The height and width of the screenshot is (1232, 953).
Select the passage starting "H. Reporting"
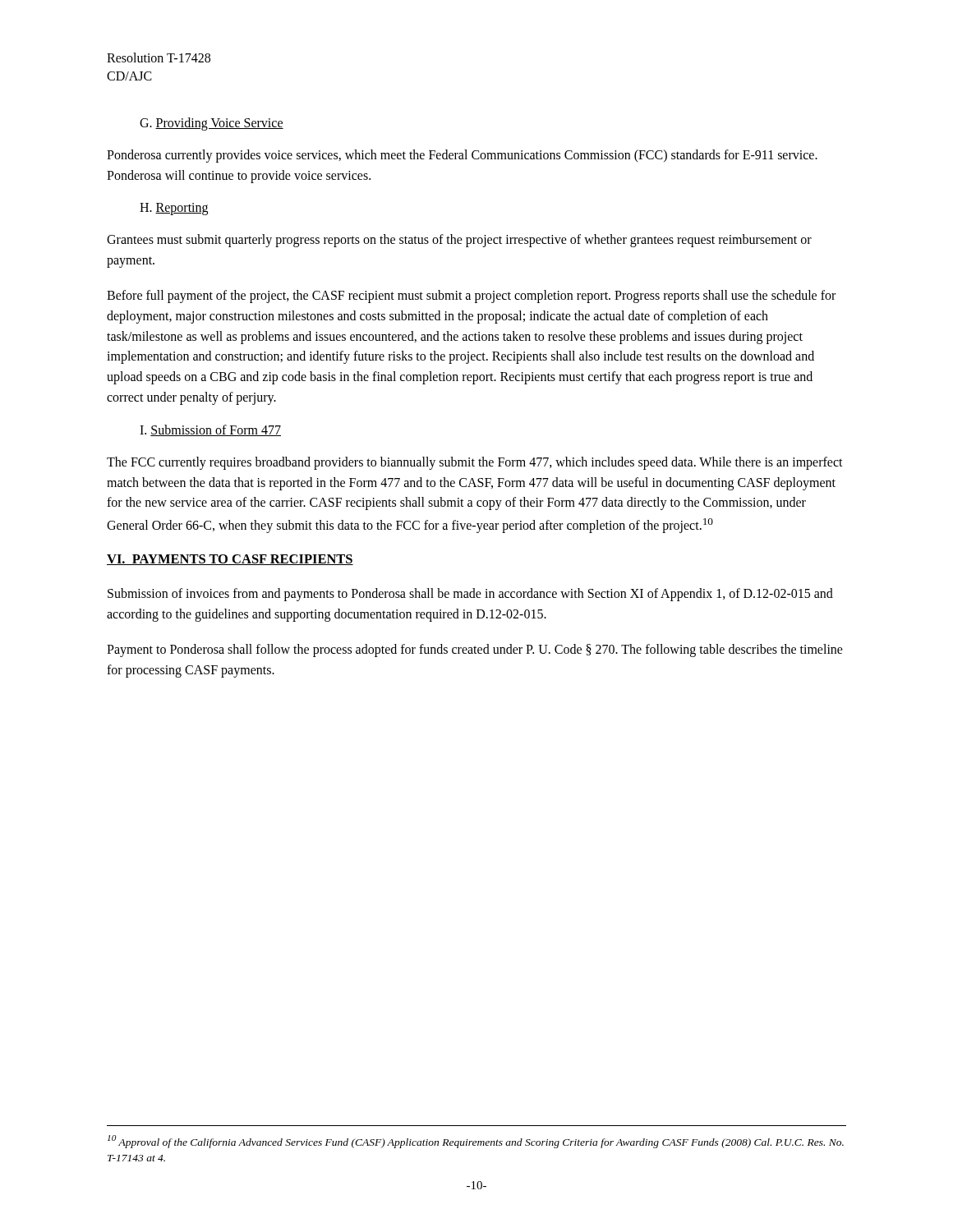[174, 208]
